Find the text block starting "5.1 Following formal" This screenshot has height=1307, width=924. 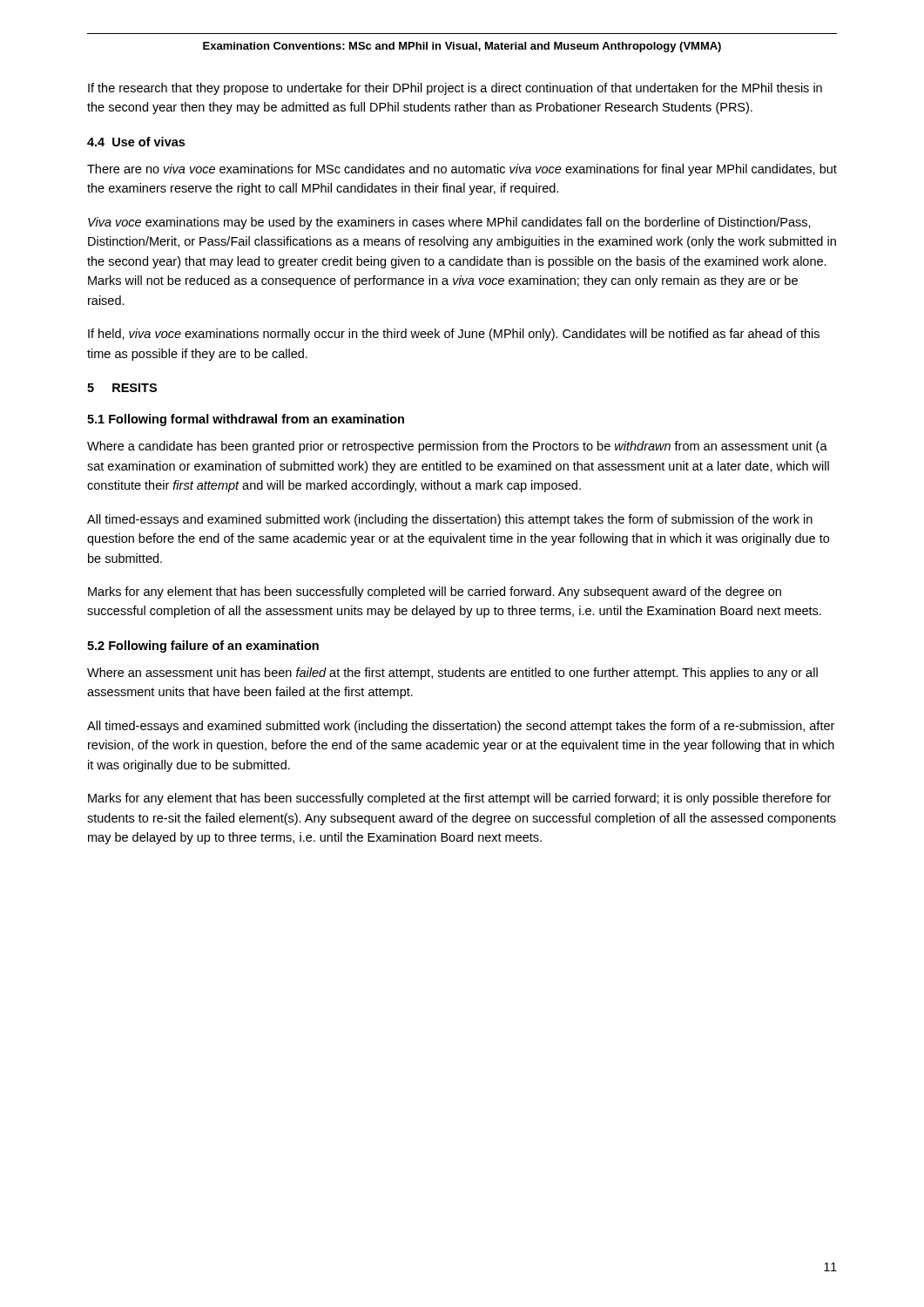pos(246,419)
